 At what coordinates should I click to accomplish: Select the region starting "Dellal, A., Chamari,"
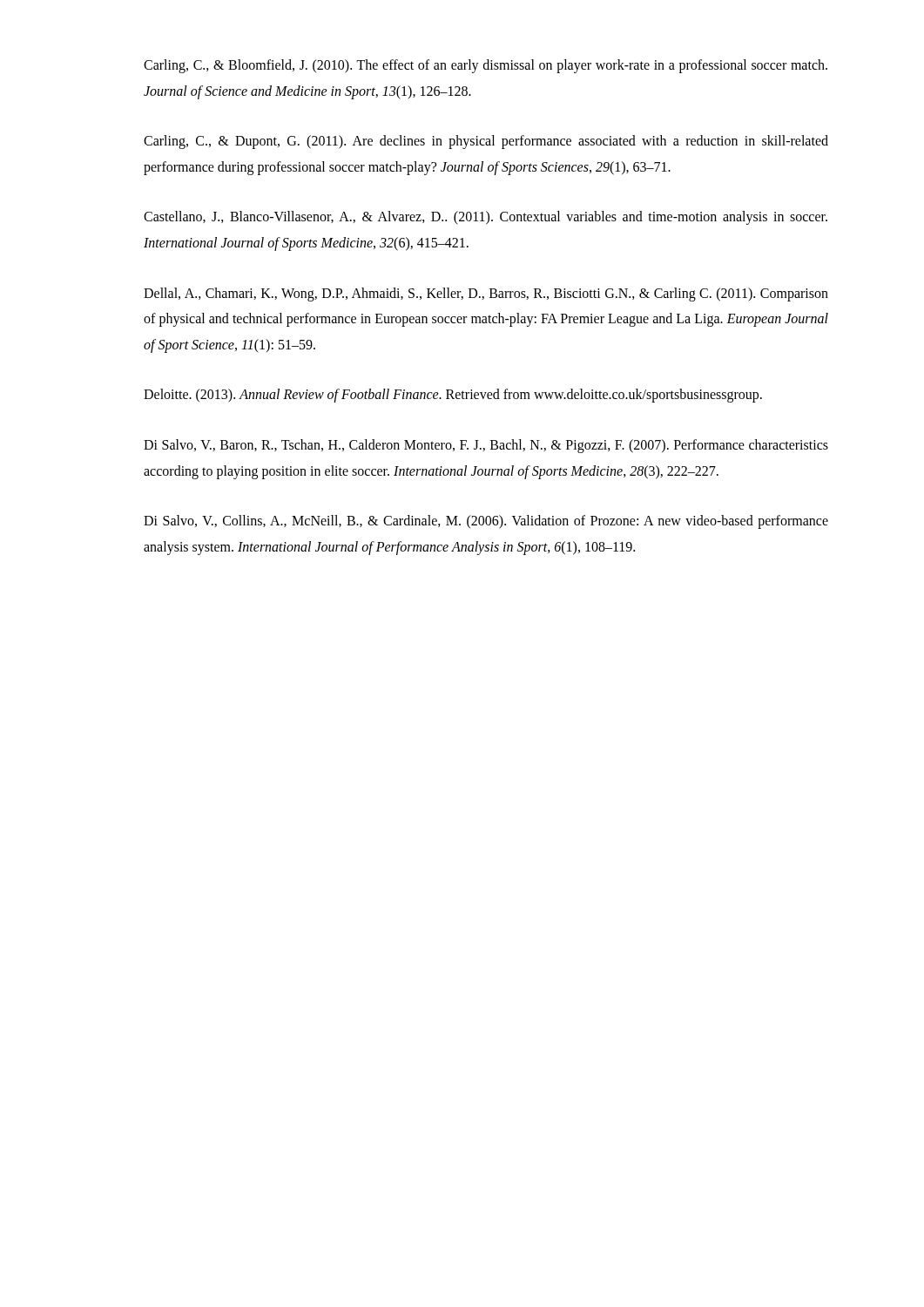pyautogui.click(x=486, y=319)
